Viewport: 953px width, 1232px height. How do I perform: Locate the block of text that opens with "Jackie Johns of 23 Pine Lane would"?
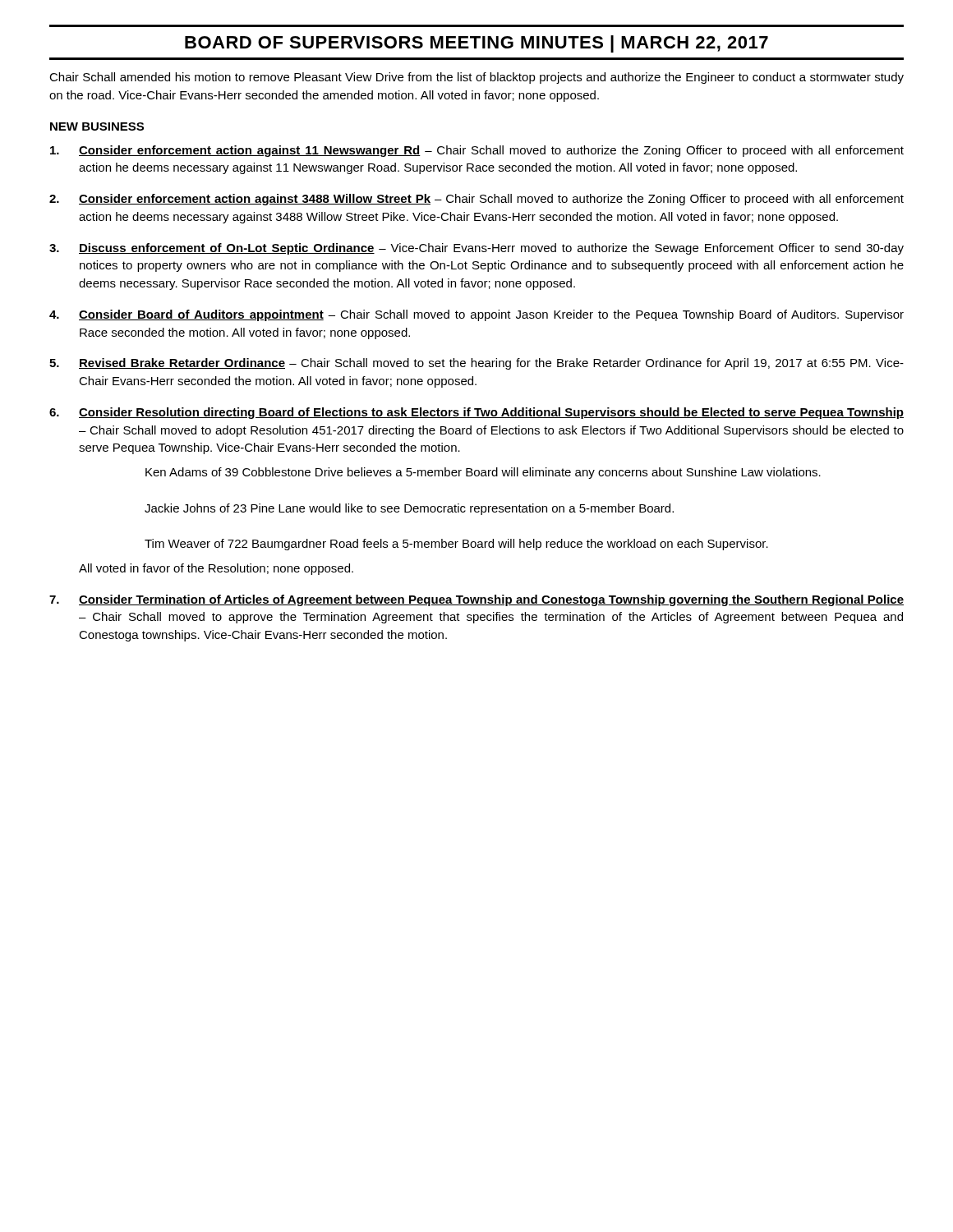(410, 508)
